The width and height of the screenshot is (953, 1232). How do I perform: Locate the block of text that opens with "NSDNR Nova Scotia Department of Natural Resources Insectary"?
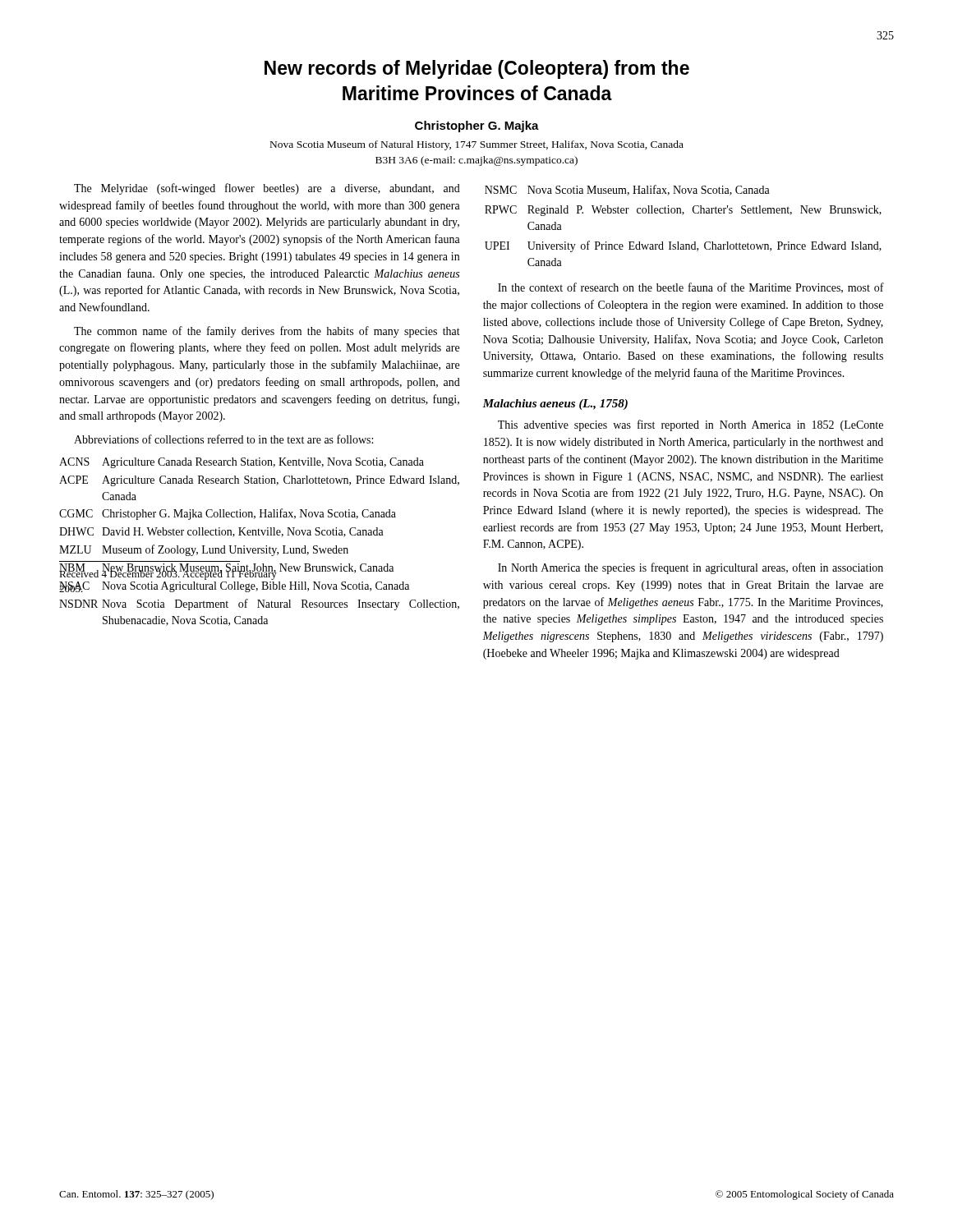[260, 612]
